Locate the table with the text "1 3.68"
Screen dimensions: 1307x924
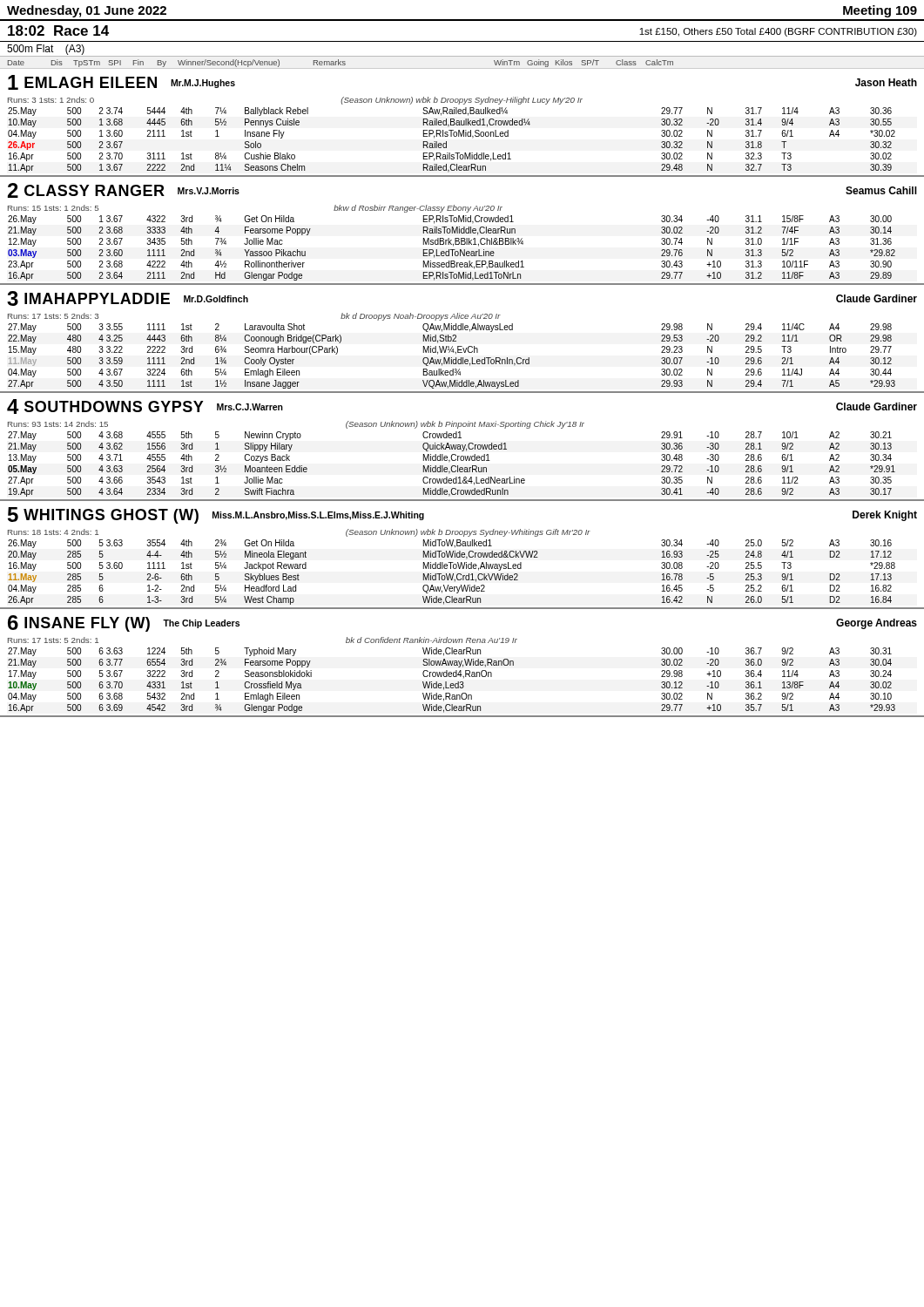pos(462,123)
